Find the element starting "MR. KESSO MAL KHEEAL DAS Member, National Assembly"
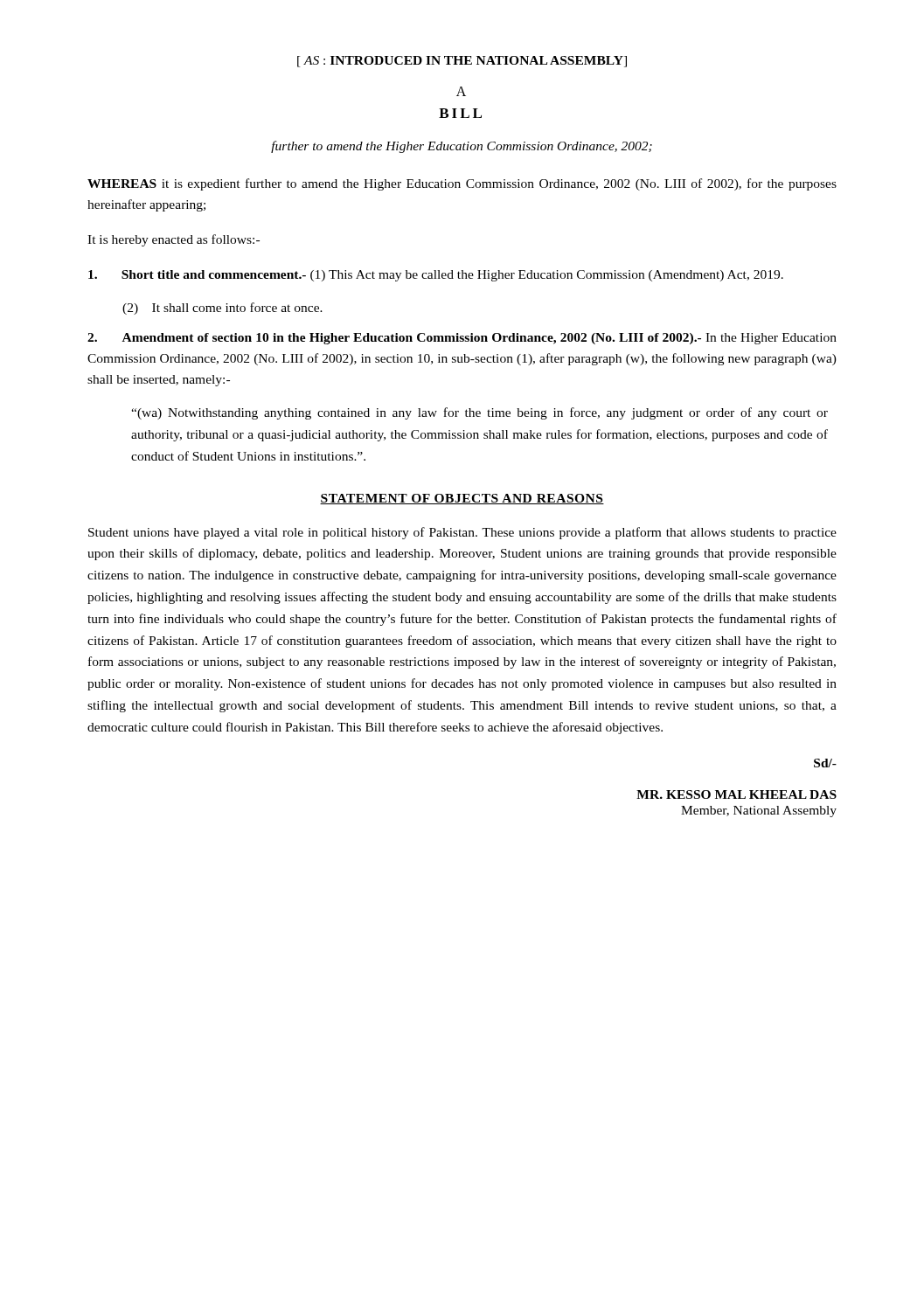This screenshot has height=1311, width=924. pos(736,794)
